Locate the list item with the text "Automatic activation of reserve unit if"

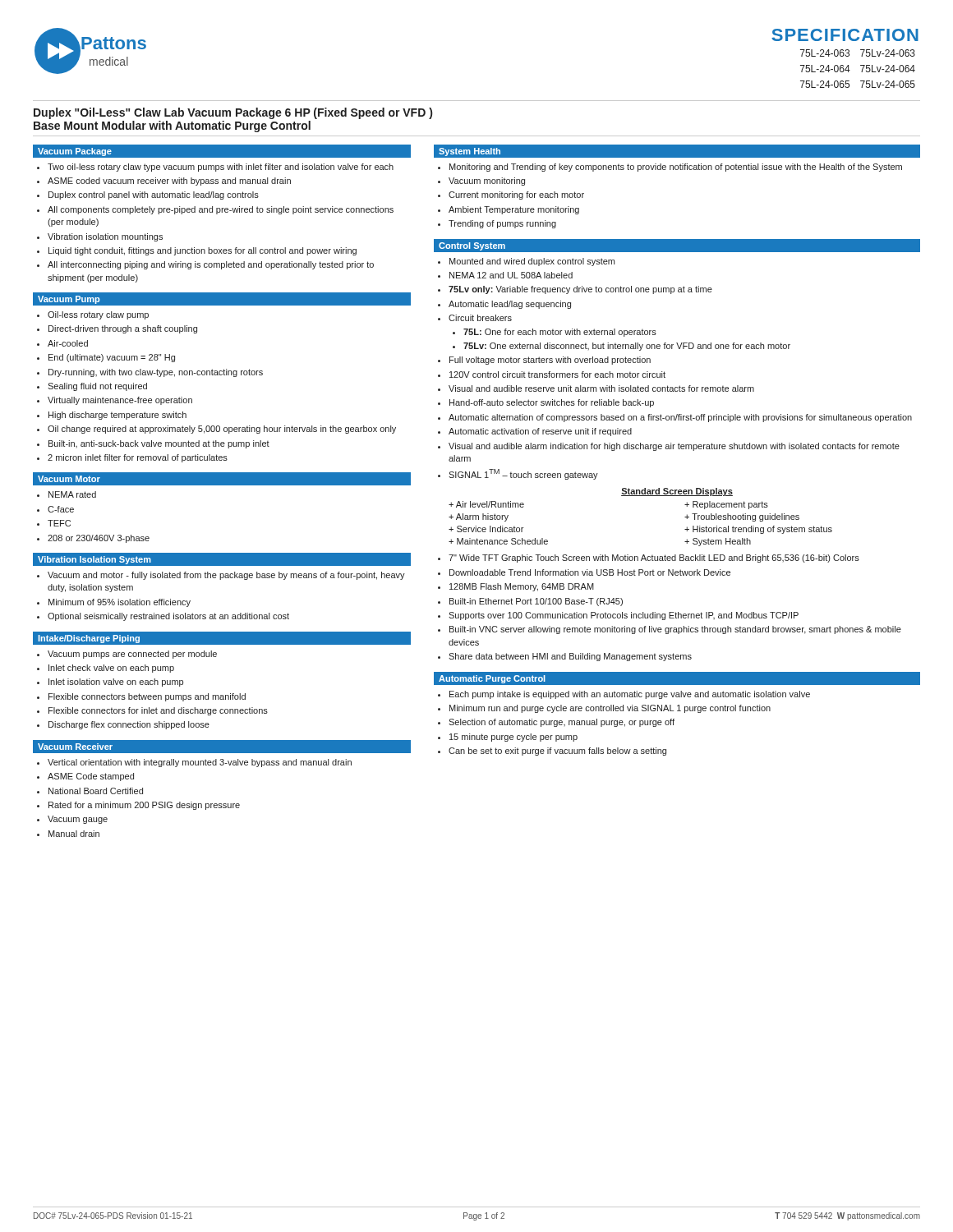(x=540, y=431)
